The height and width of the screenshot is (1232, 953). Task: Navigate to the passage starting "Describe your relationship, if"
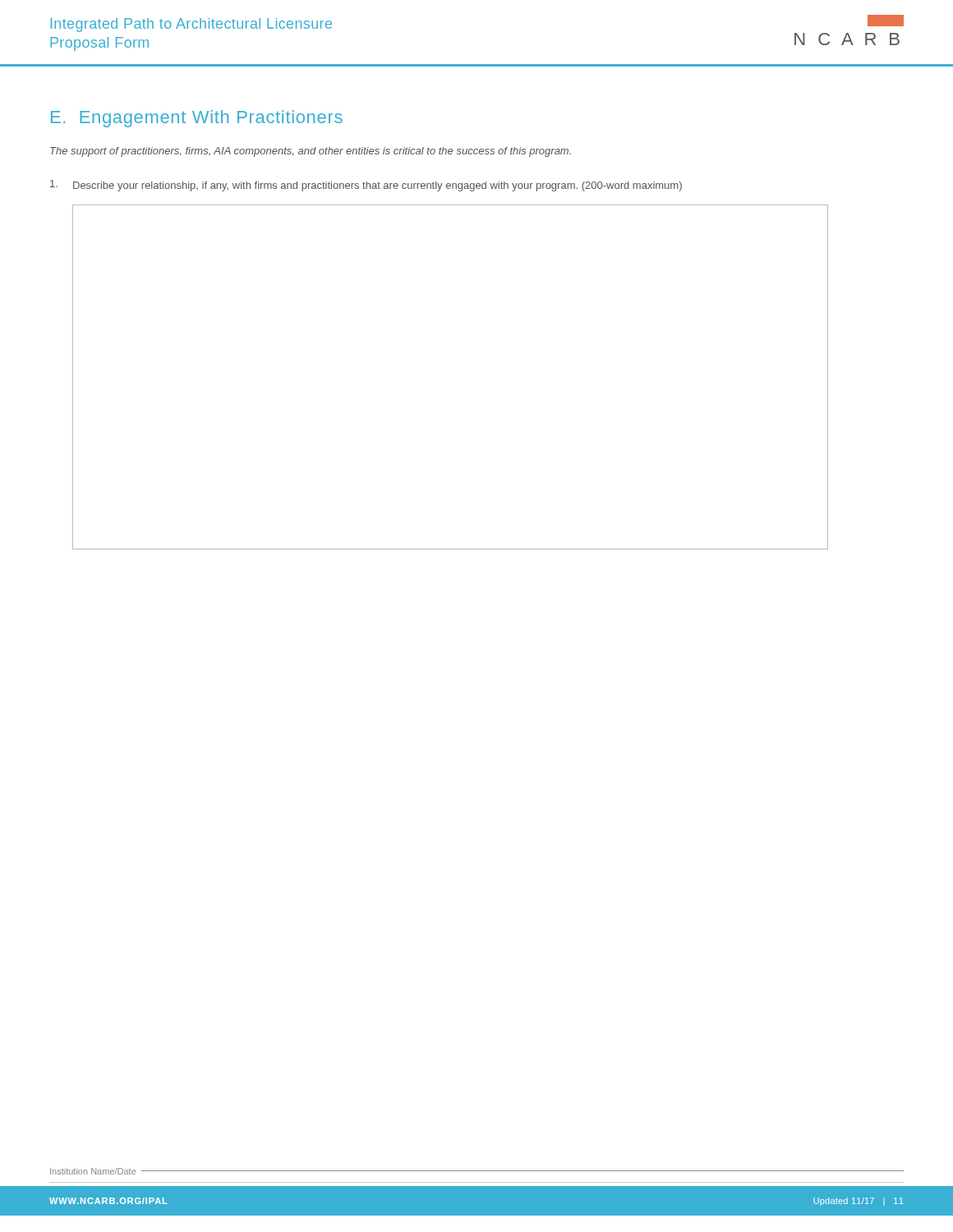[366, 185]
